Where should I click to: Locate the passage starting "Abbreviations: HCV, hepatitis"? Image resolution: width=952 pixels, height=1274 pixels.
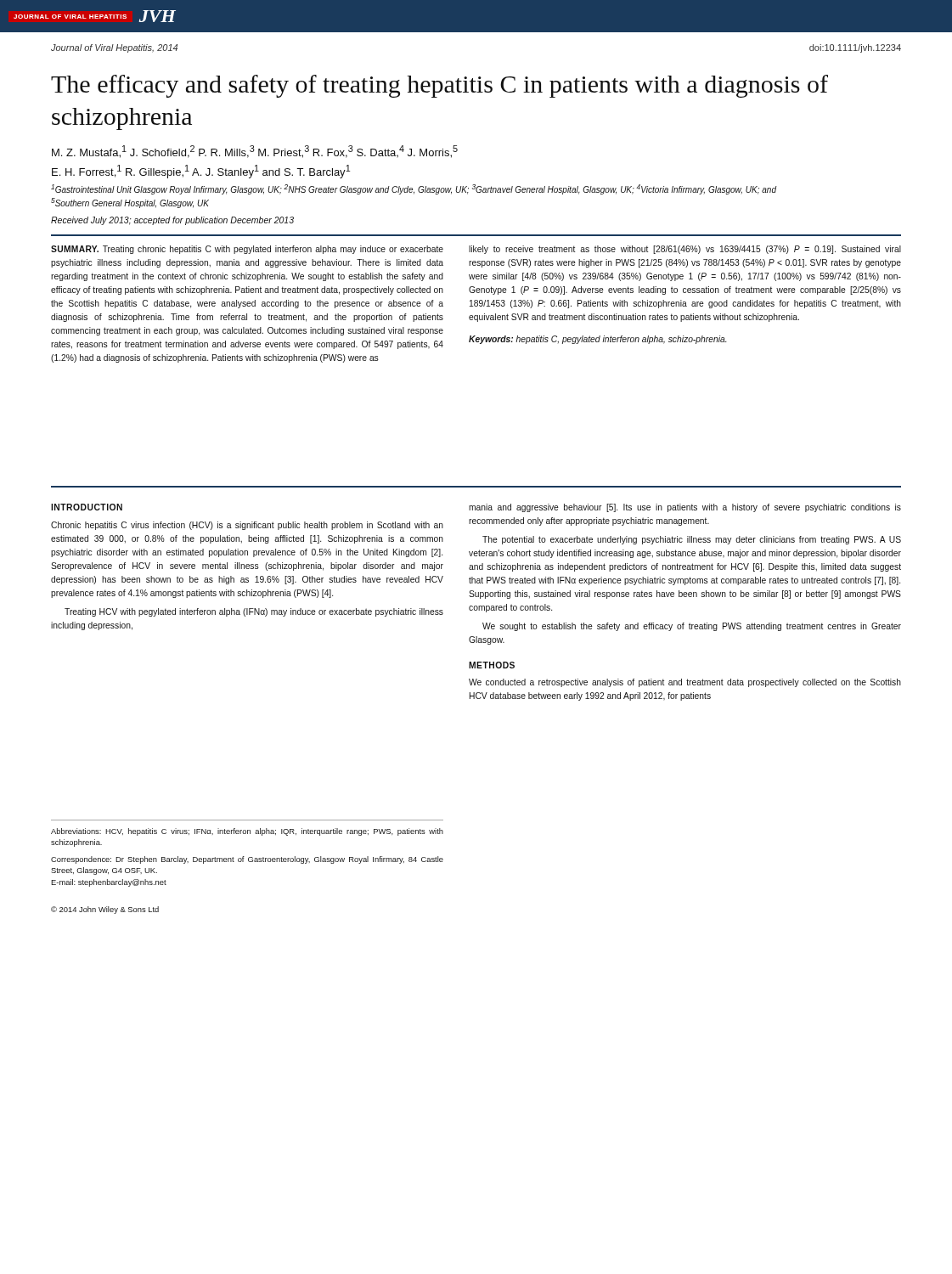247,837
